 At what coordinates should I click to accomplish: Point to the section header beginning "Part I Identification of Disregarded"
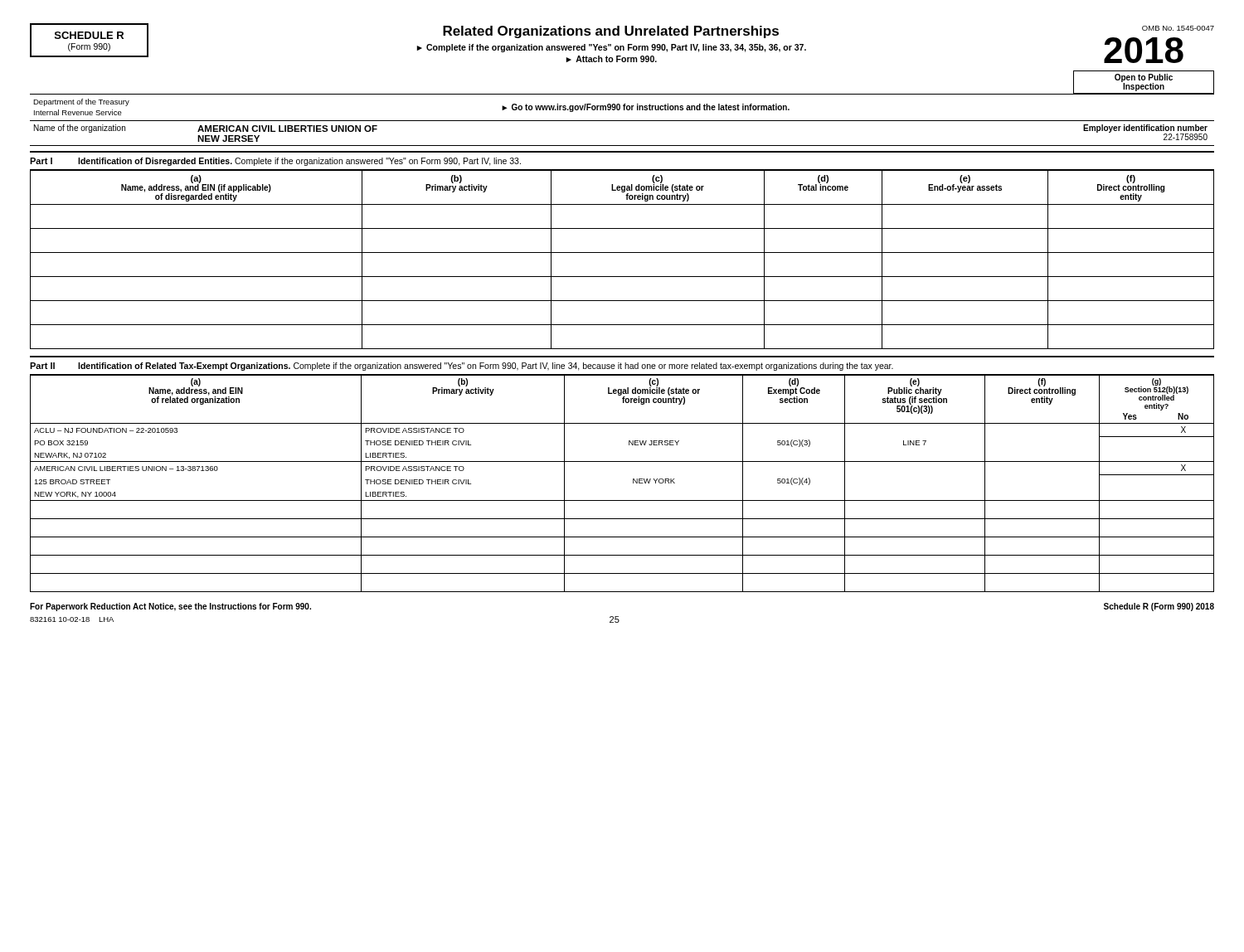[276, 161]
